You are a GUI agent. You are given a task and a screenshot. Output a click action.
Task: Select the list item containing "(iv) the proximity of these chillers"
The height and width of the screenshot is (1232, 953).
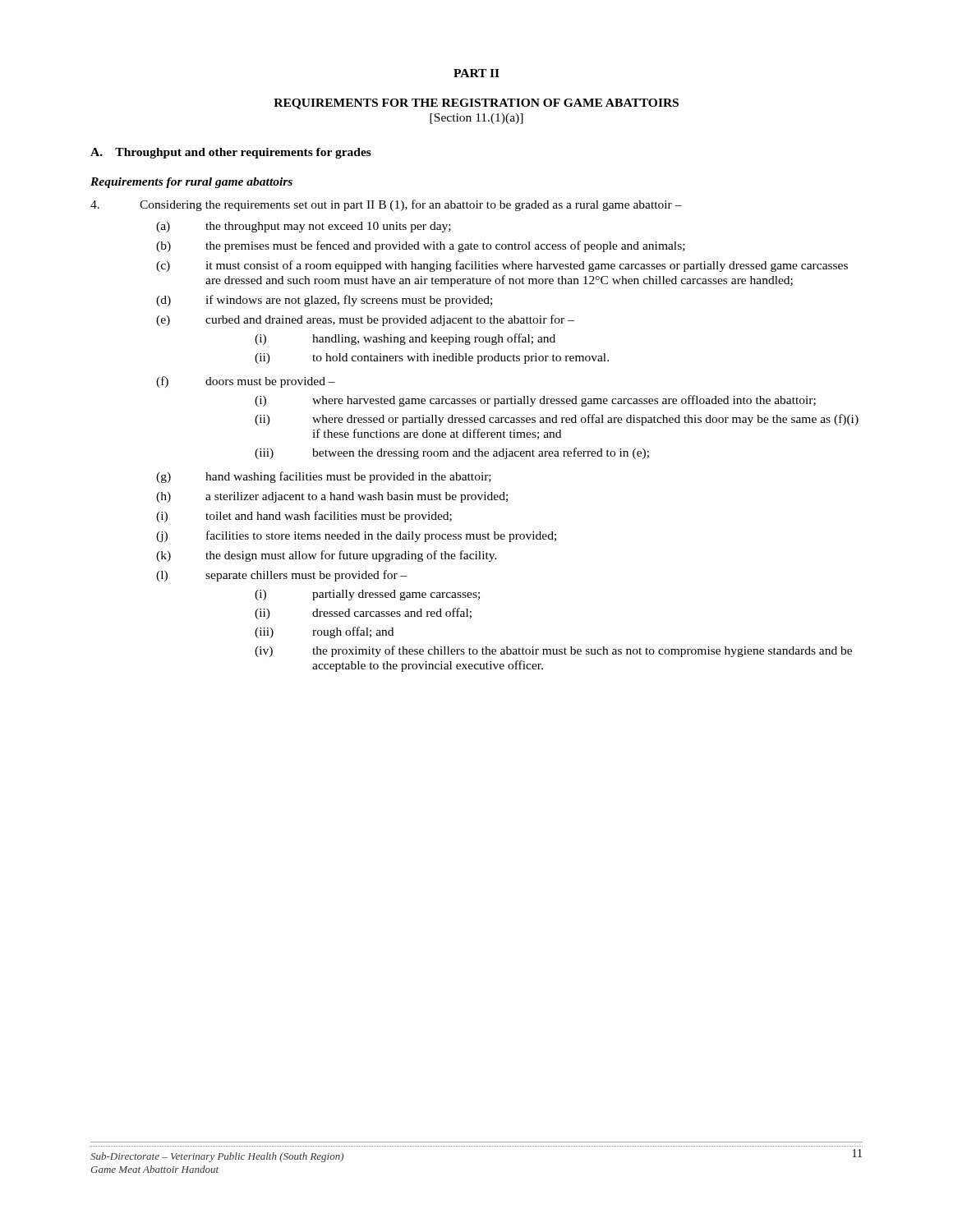coord(550,658)
